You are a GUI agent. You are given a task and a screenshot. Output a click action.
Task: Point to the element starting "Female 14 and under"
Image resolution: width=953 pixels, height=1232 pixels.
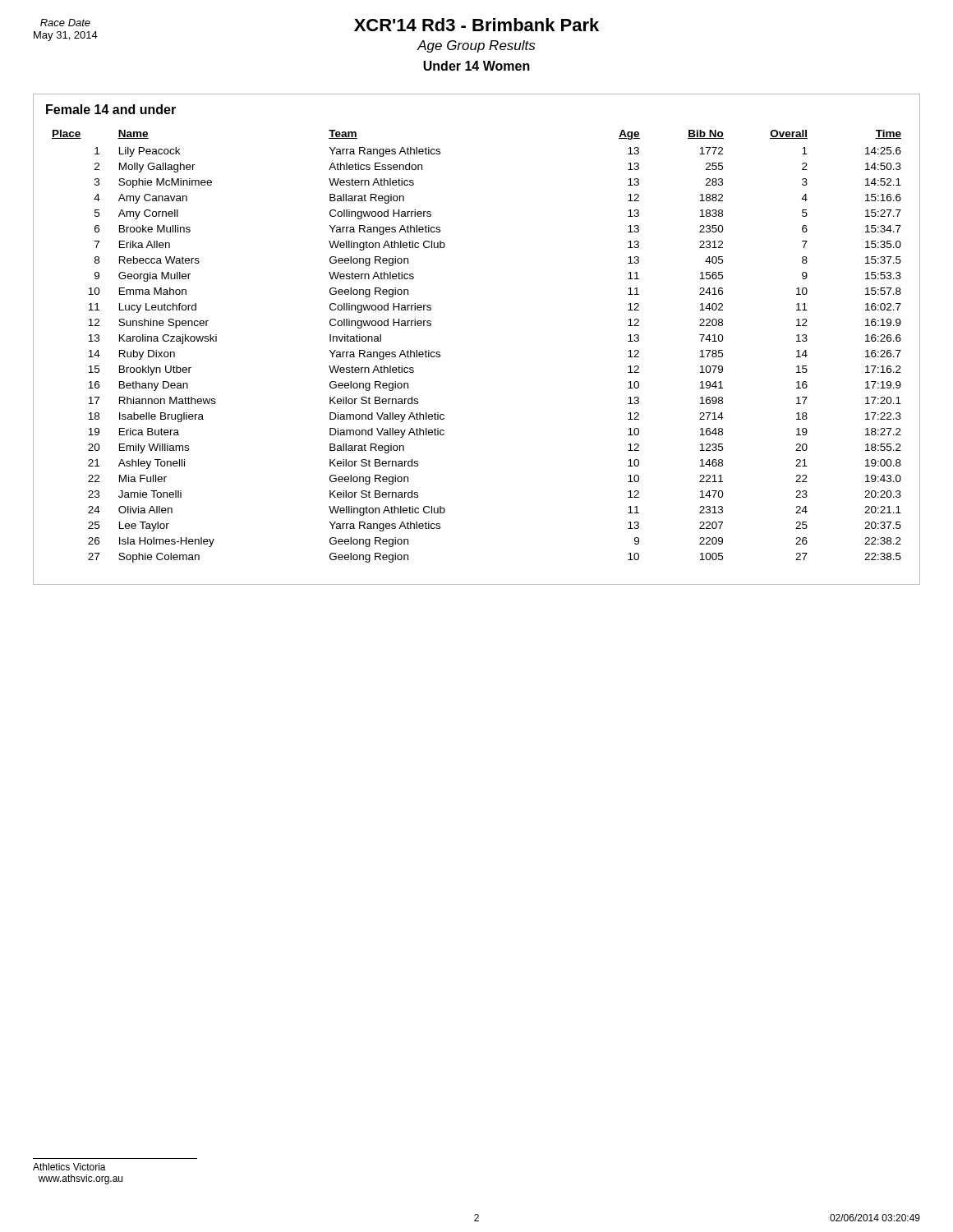(x=111, y=110)
